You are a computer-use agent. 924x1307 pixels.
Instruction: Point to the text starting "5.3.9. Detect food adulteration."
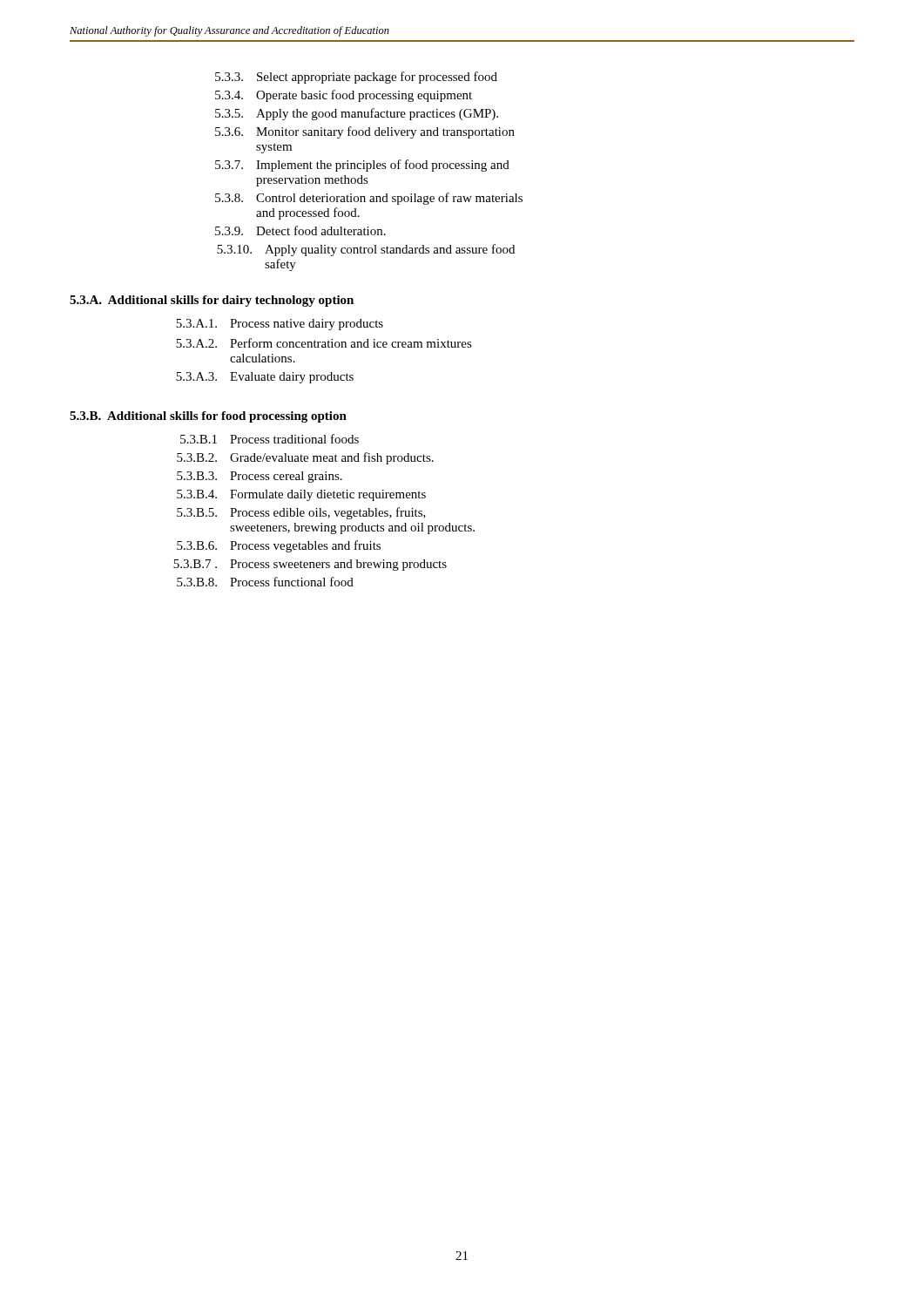tap(300, 230)
